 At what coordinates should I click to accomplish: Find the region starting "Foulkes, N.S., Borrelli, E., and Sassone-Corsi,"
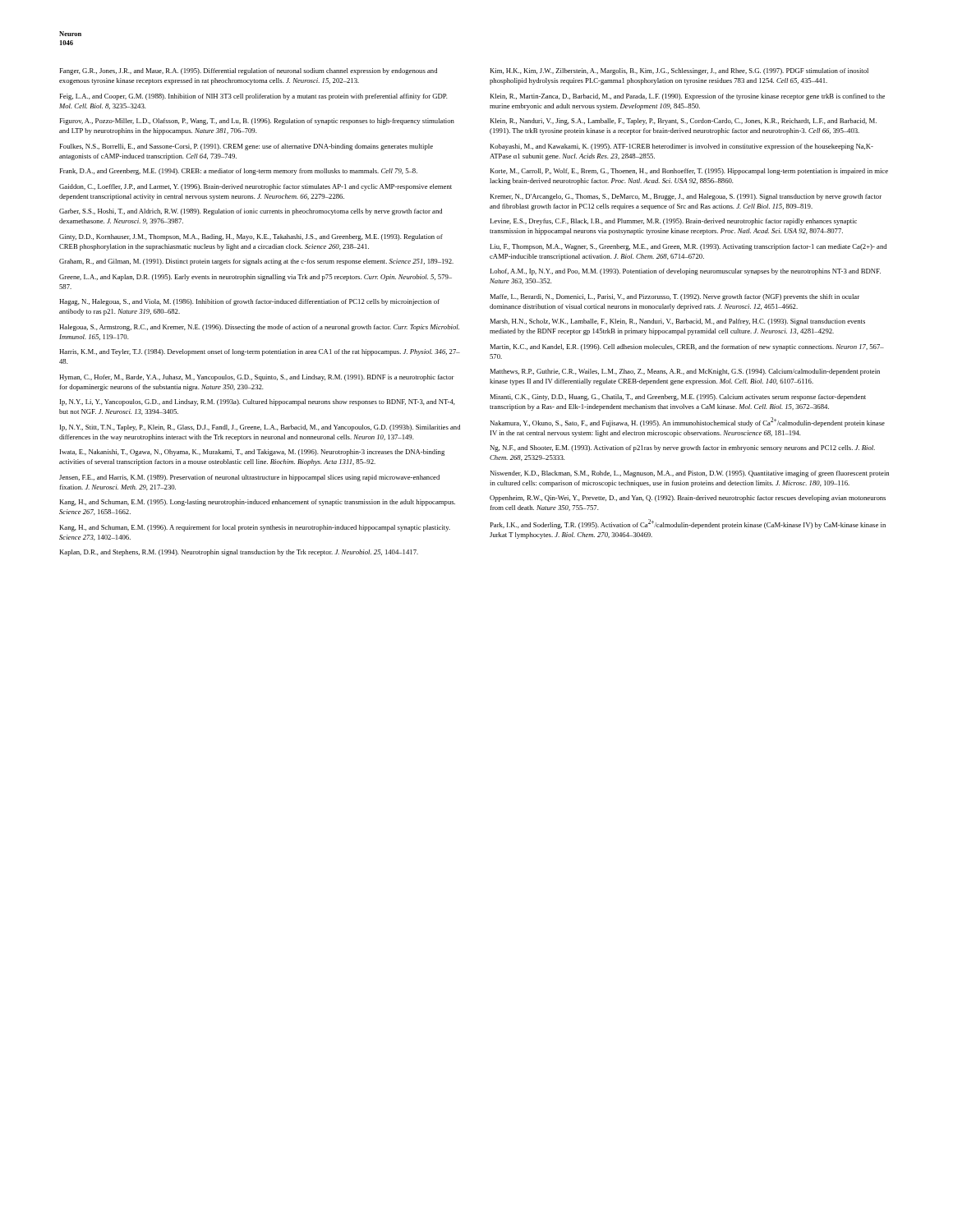pos(246,151)
